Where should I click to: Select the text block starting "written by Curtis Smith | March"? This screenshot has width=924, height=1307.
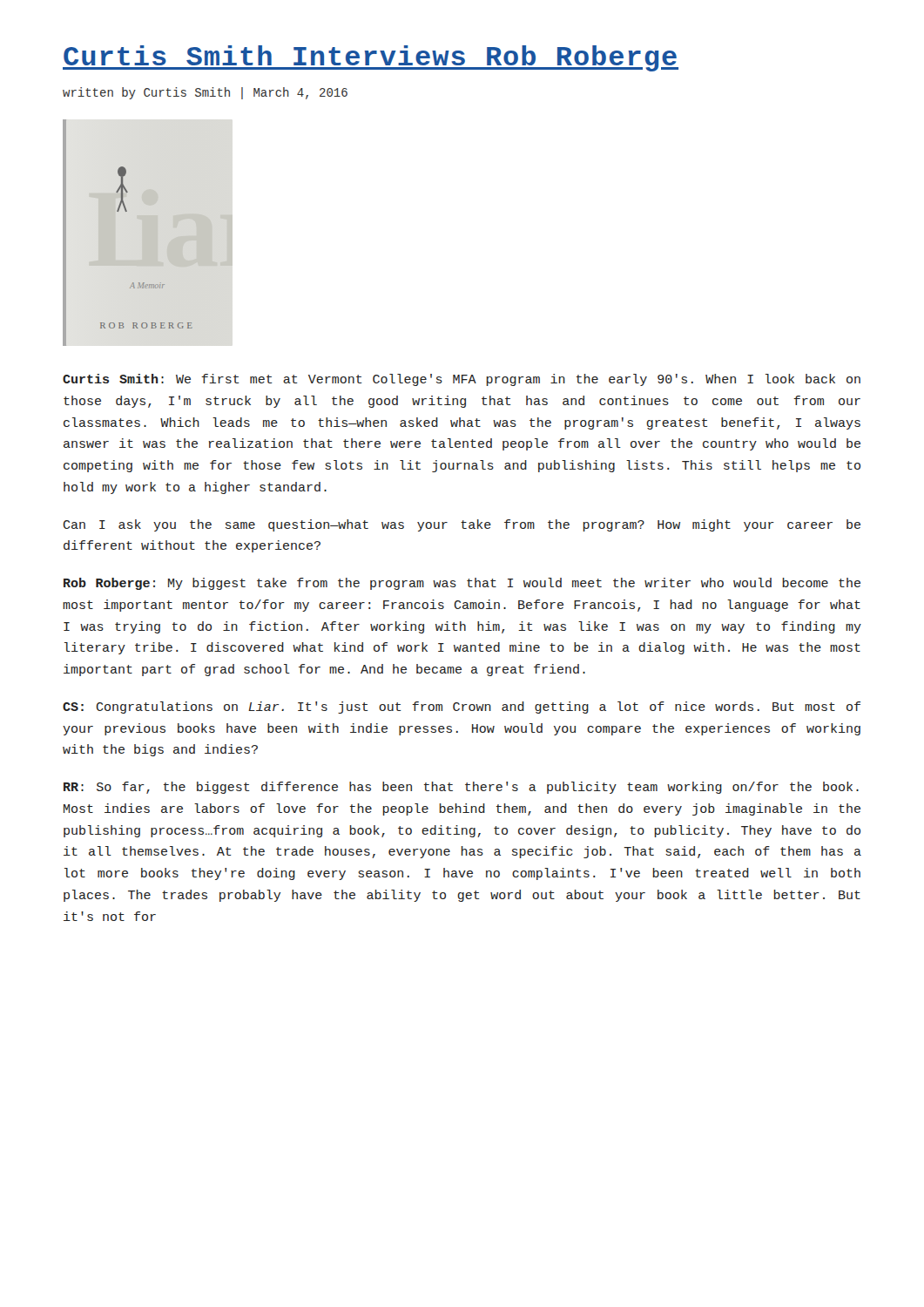click(205, 93)
